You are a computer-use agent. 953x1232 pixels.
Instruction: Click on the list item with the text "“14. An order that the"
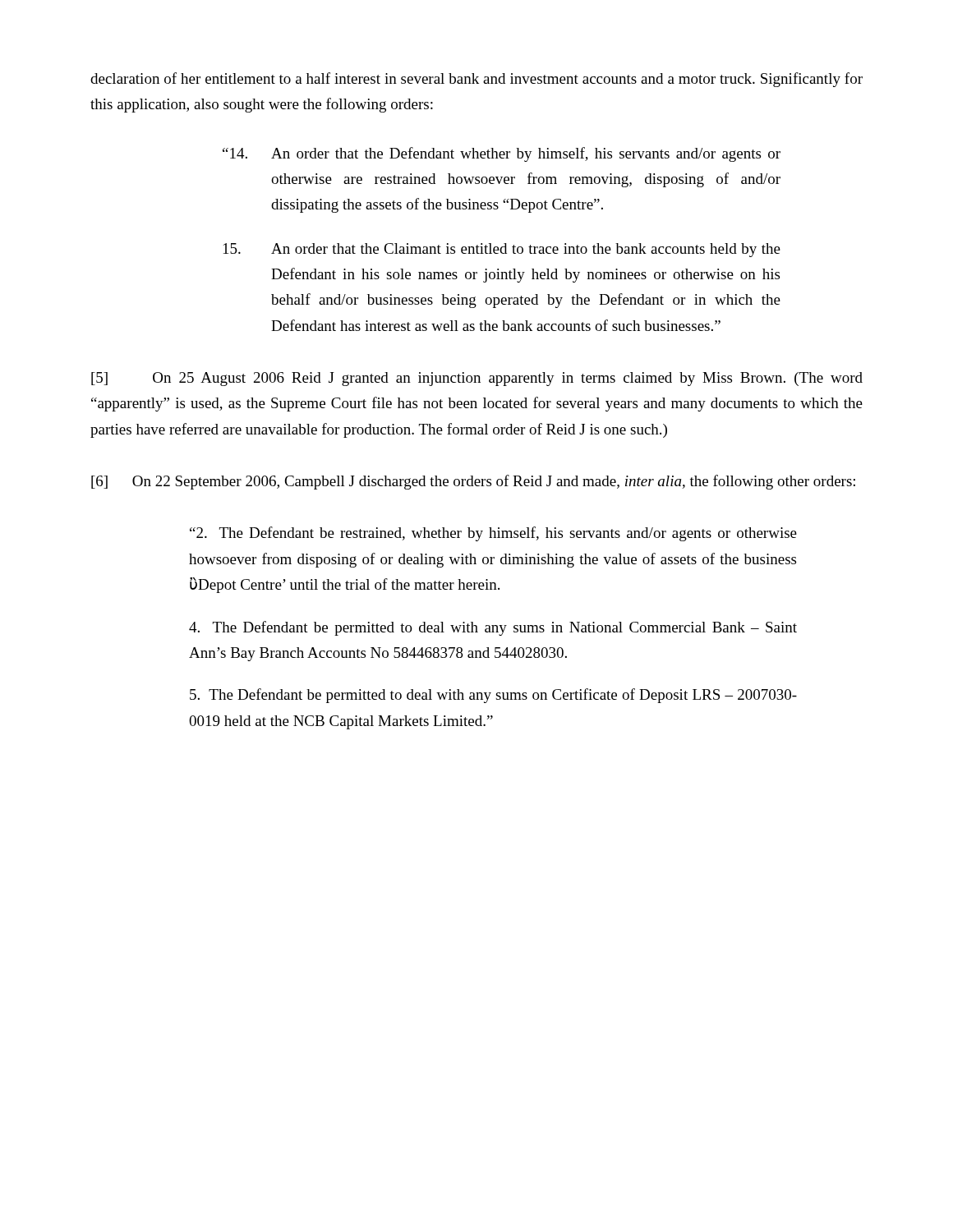click(x=501, y=179)
